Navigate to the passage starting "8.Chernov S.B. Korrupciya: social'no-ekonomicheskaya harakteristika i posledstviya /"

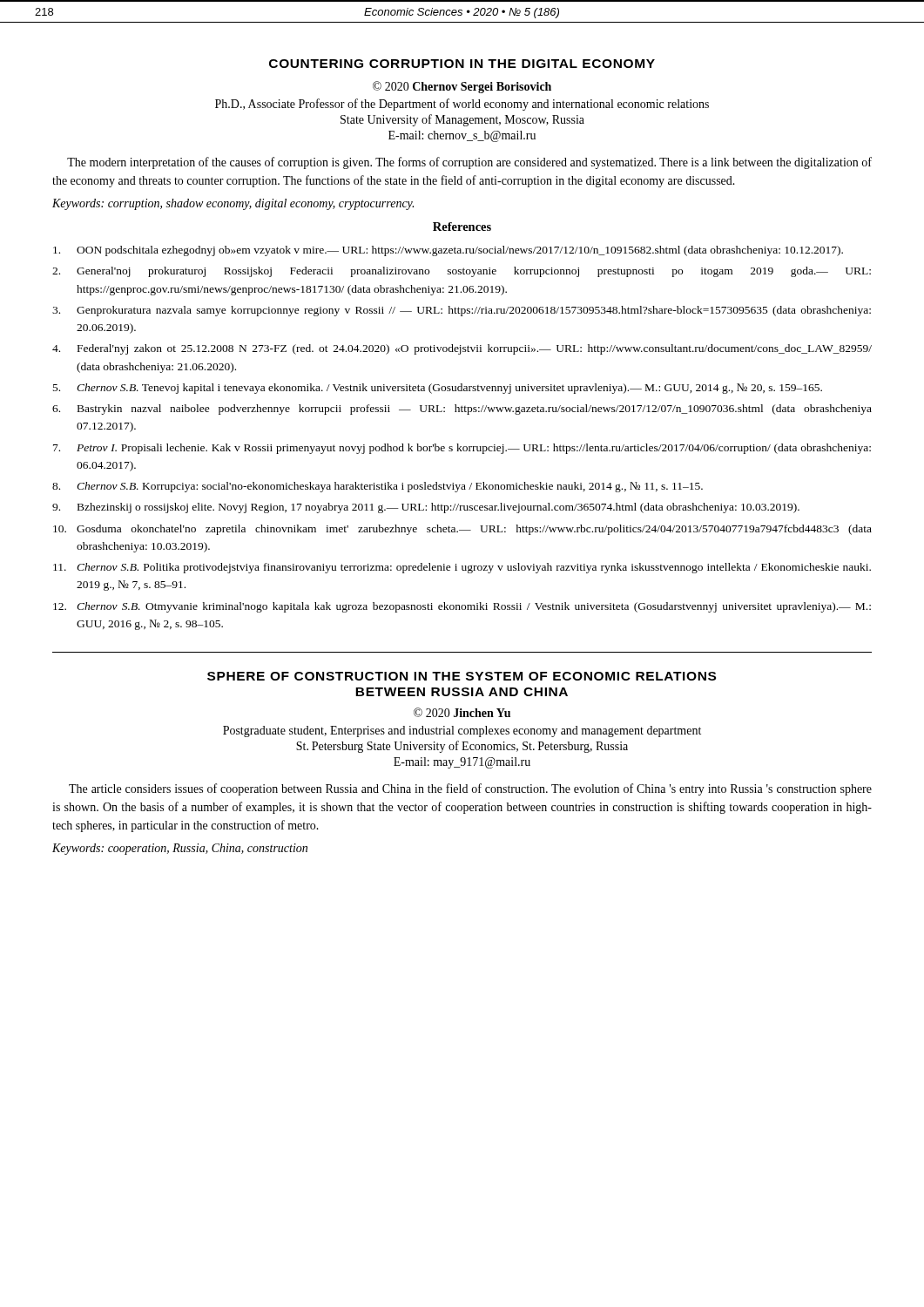(x=462, y=486)
